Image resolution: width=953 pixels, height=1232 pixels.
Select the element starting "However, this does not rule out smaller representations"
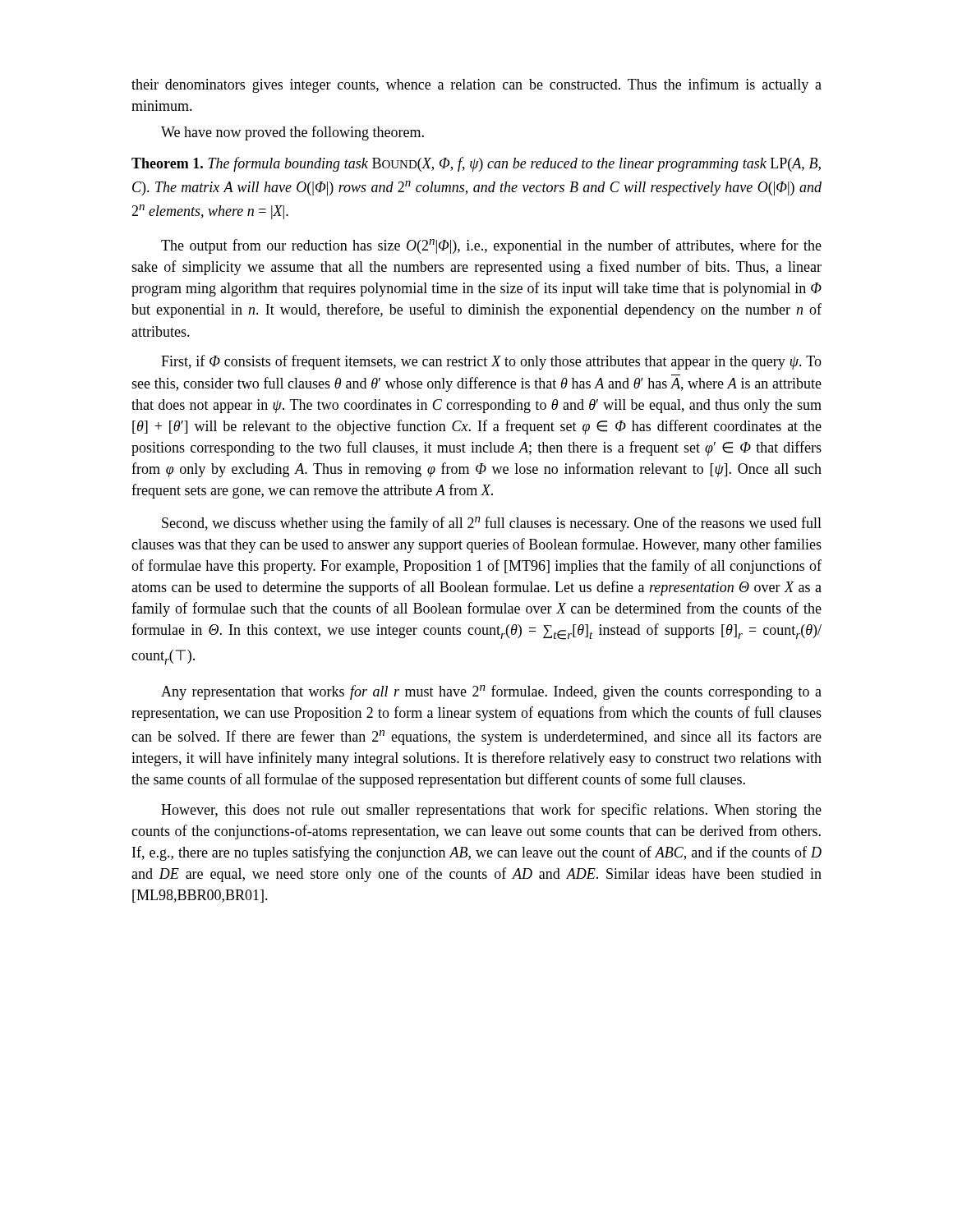476,853
